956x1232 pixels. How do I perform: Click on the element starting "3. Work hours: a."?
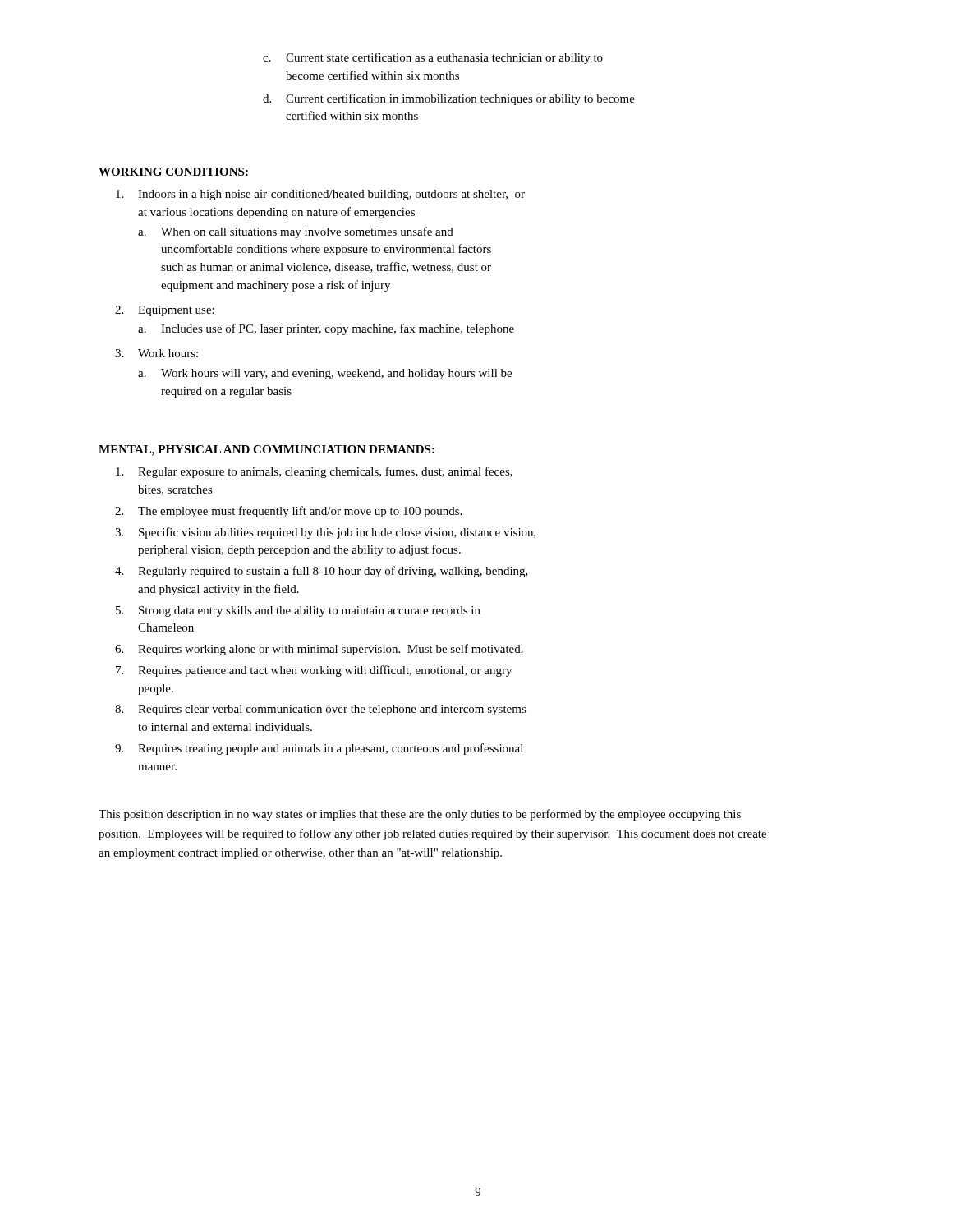(444, 374)
